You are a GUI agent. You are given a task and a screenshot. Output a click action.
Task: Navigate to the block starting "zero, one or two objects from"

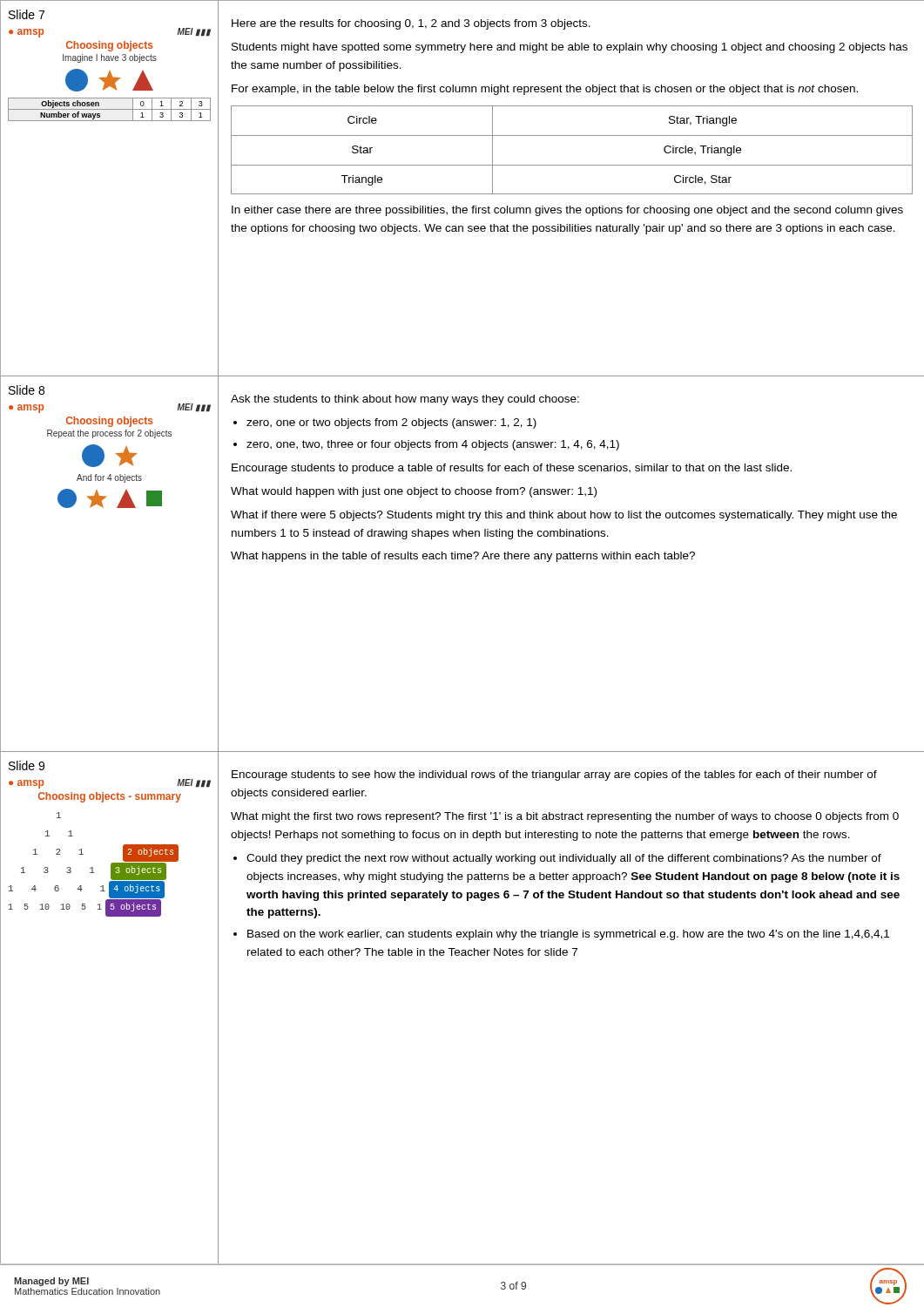point(391,422)
